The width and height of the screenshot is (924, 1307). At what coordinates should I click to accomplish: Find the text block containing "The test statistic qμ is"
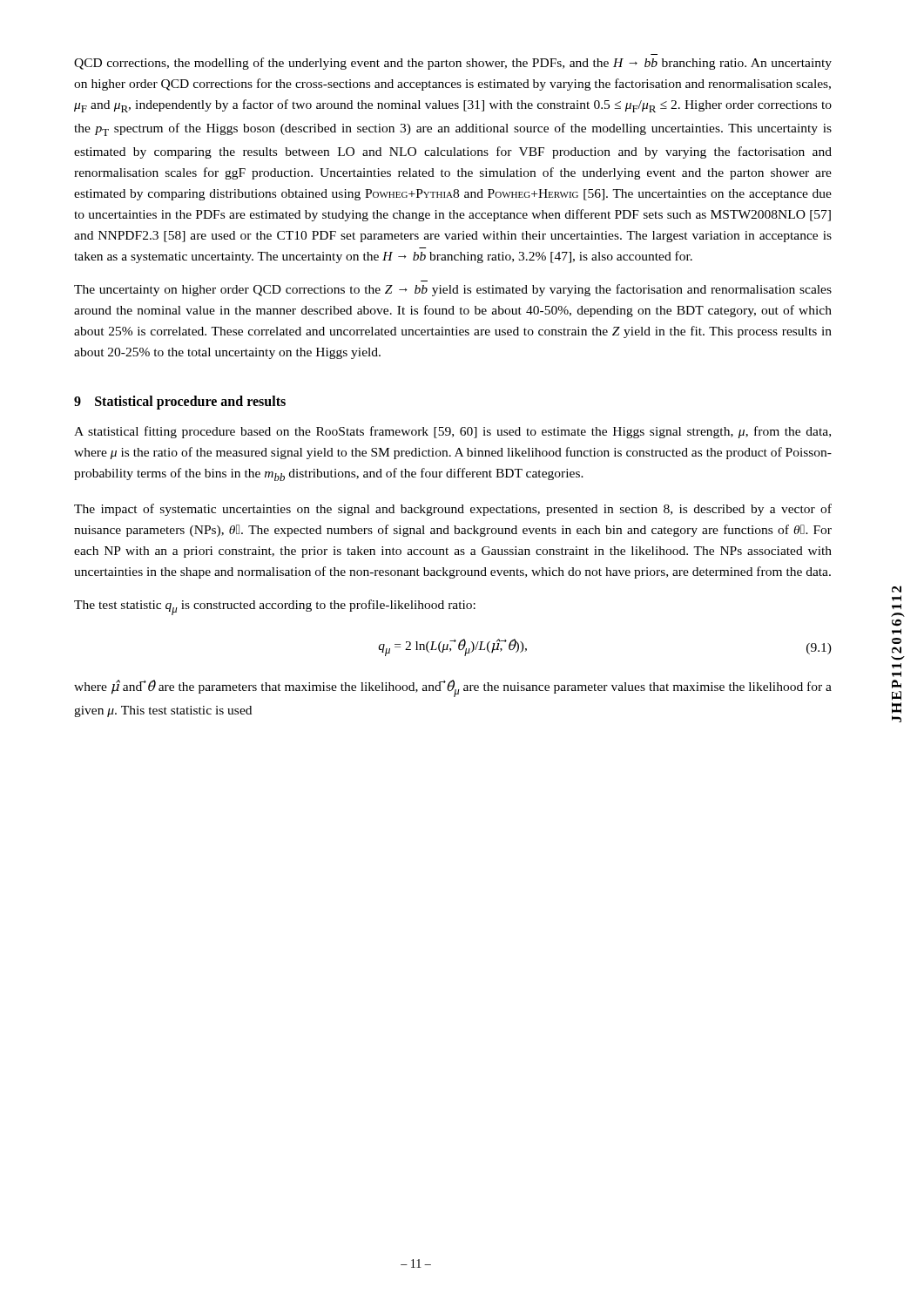453,606
